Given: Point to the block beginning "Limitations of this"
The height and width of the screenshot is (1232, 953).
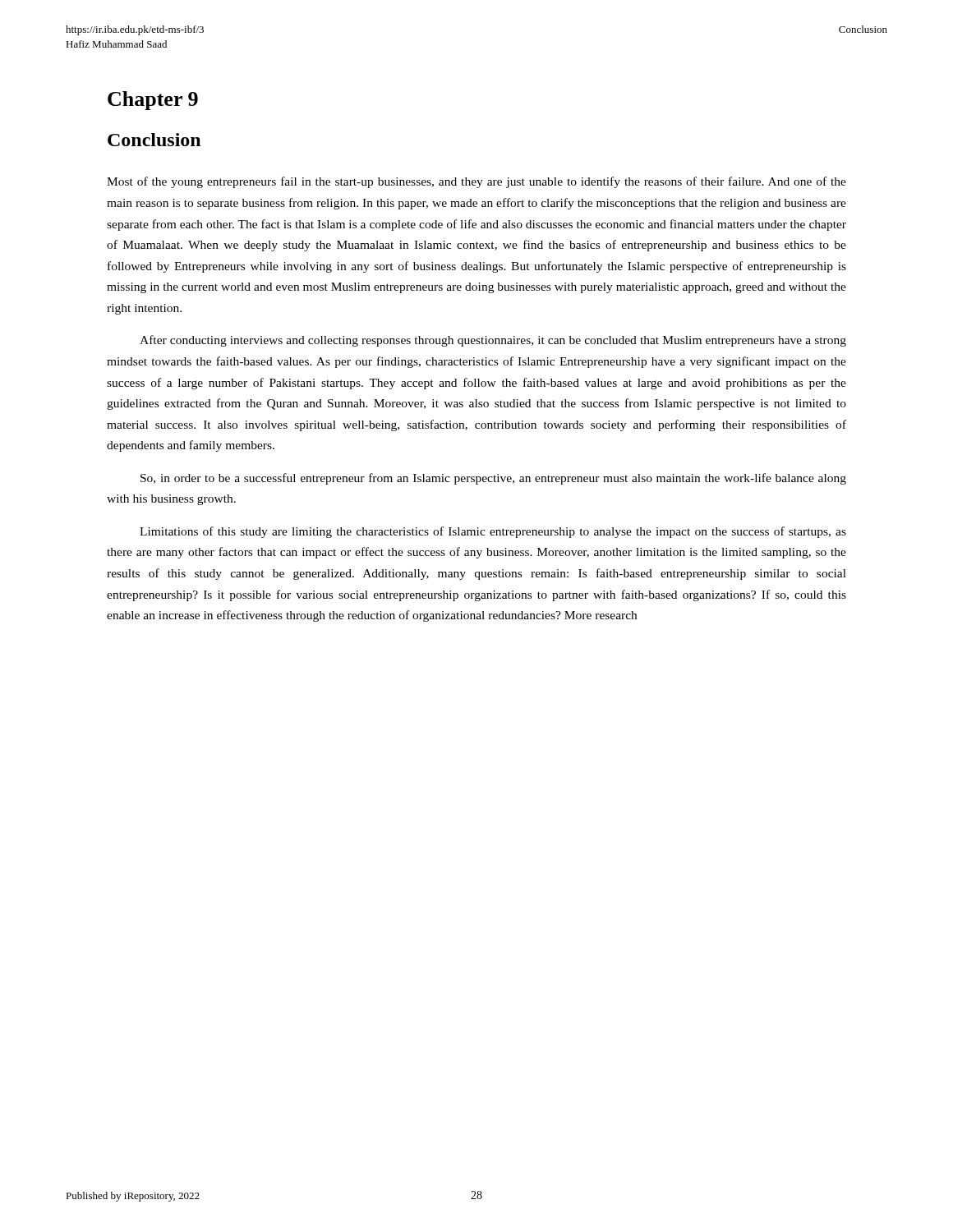Looking at the screenshot, I should coord(476,573).
